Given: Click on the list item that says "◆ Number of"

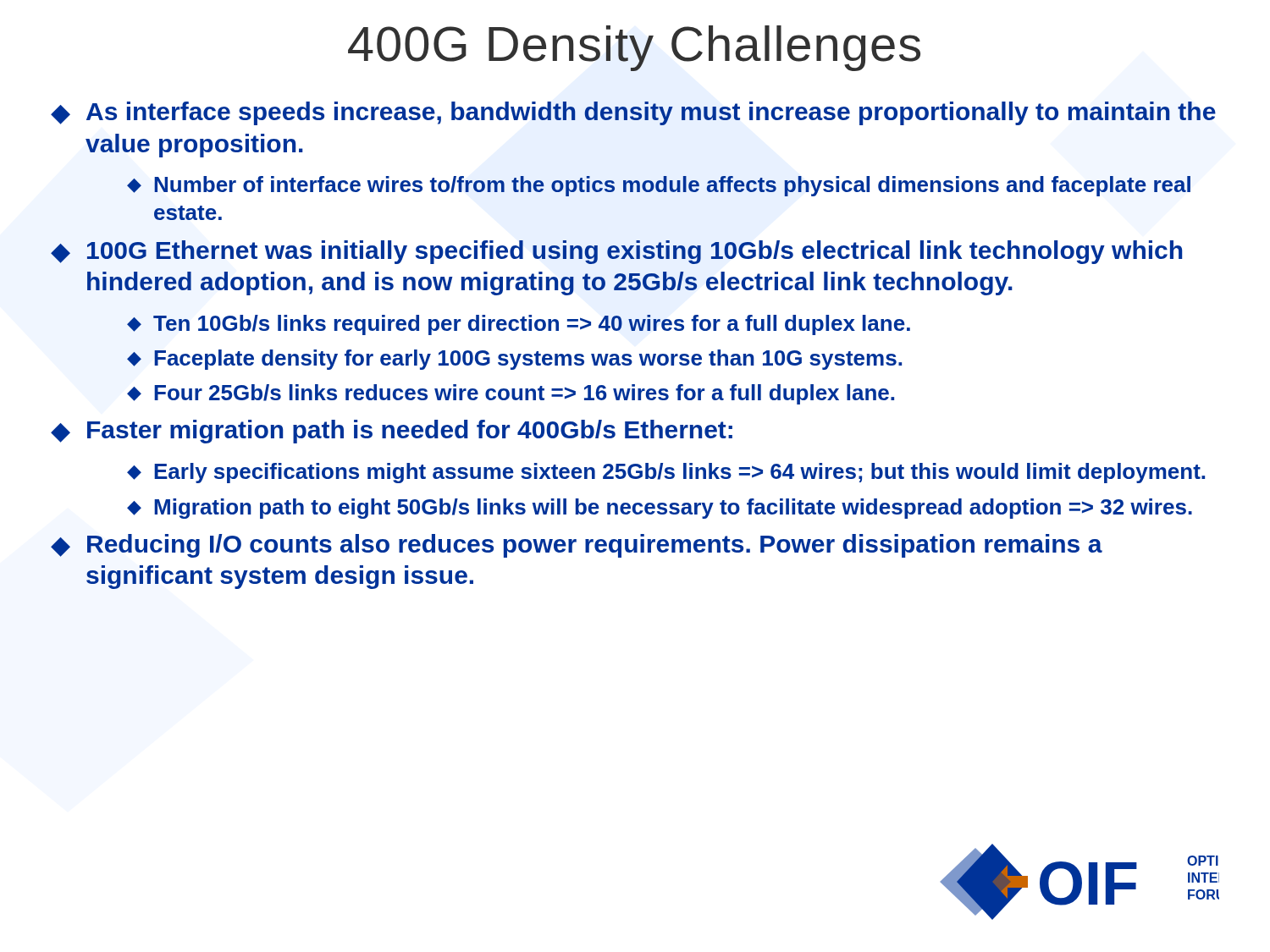Looking at the screenshot, I should 673,199.
